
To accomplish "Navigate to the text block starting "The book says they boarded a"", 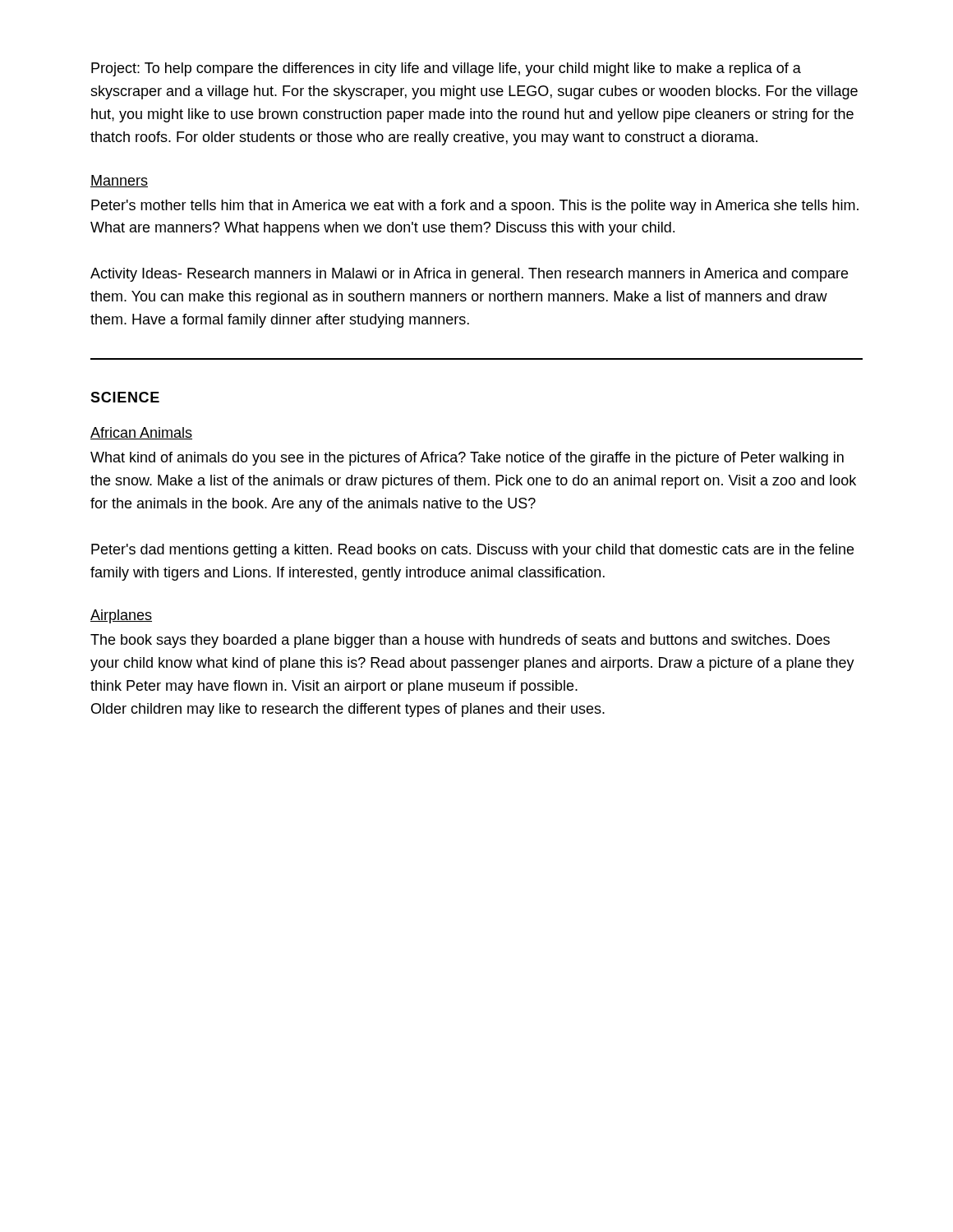I will click(x=472, y=675).
